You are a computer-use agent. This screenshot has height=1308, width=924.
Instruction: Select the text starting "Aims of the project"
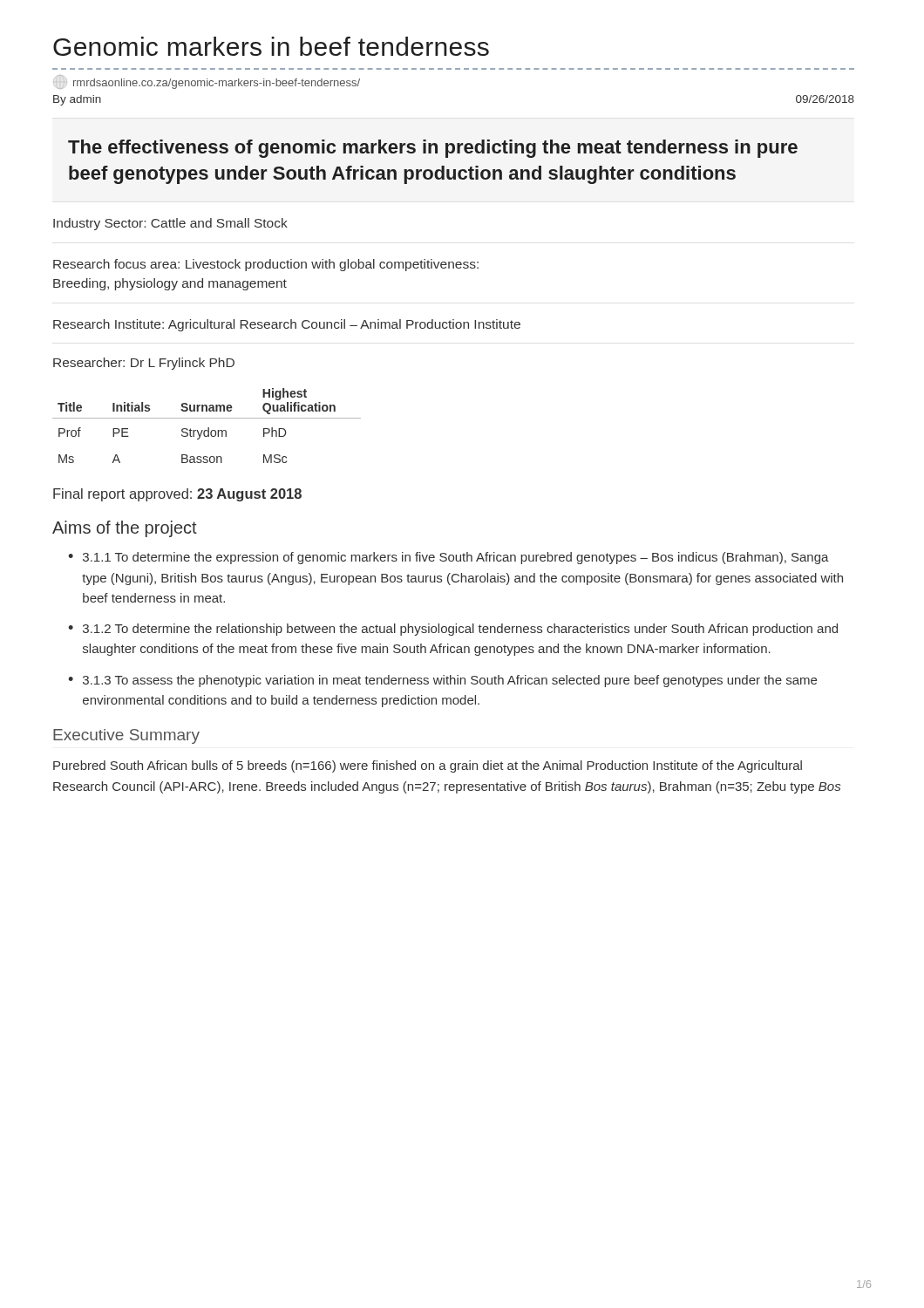125,528
